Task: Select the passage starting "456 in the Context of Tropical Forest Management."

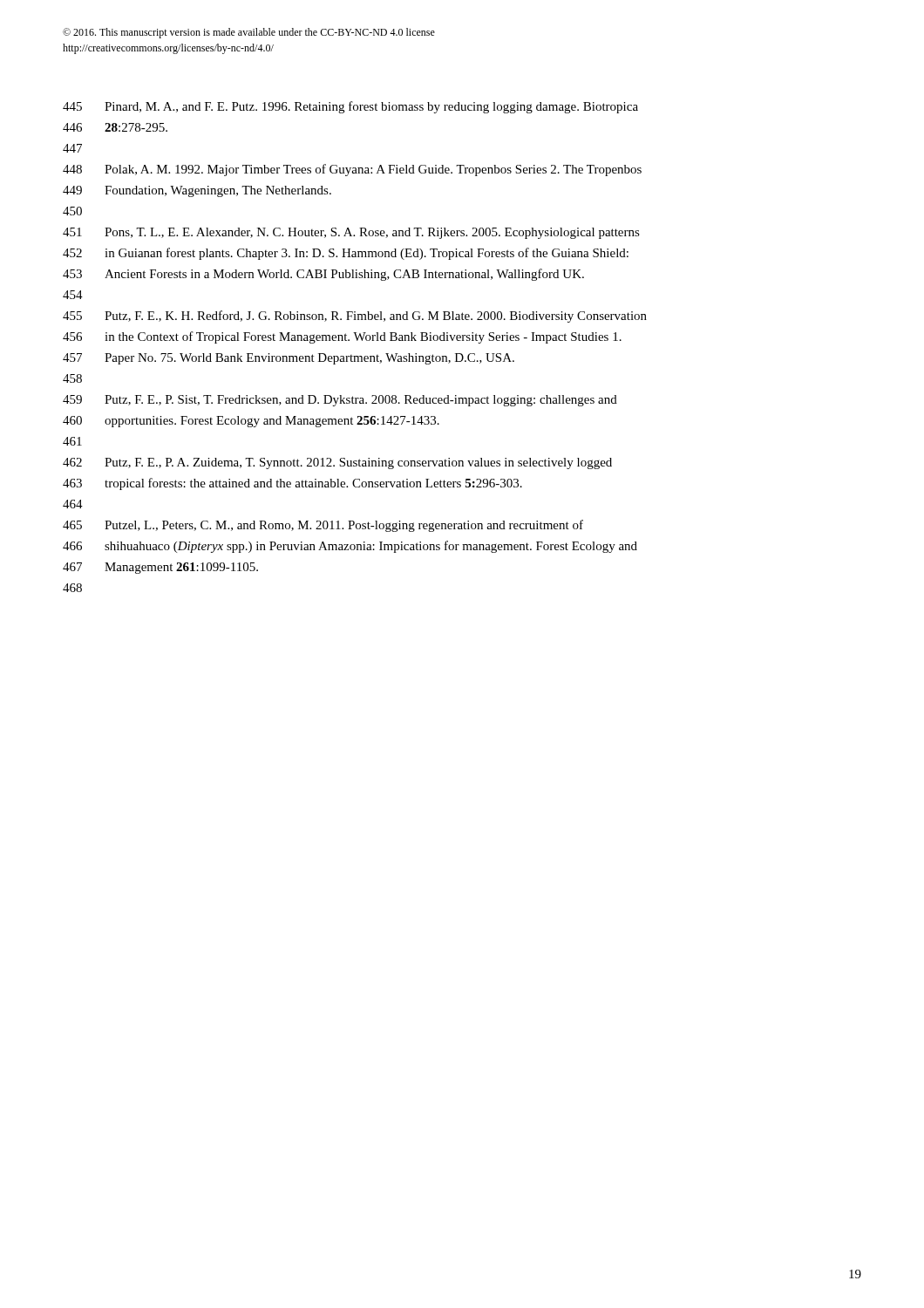Action: 462,337
